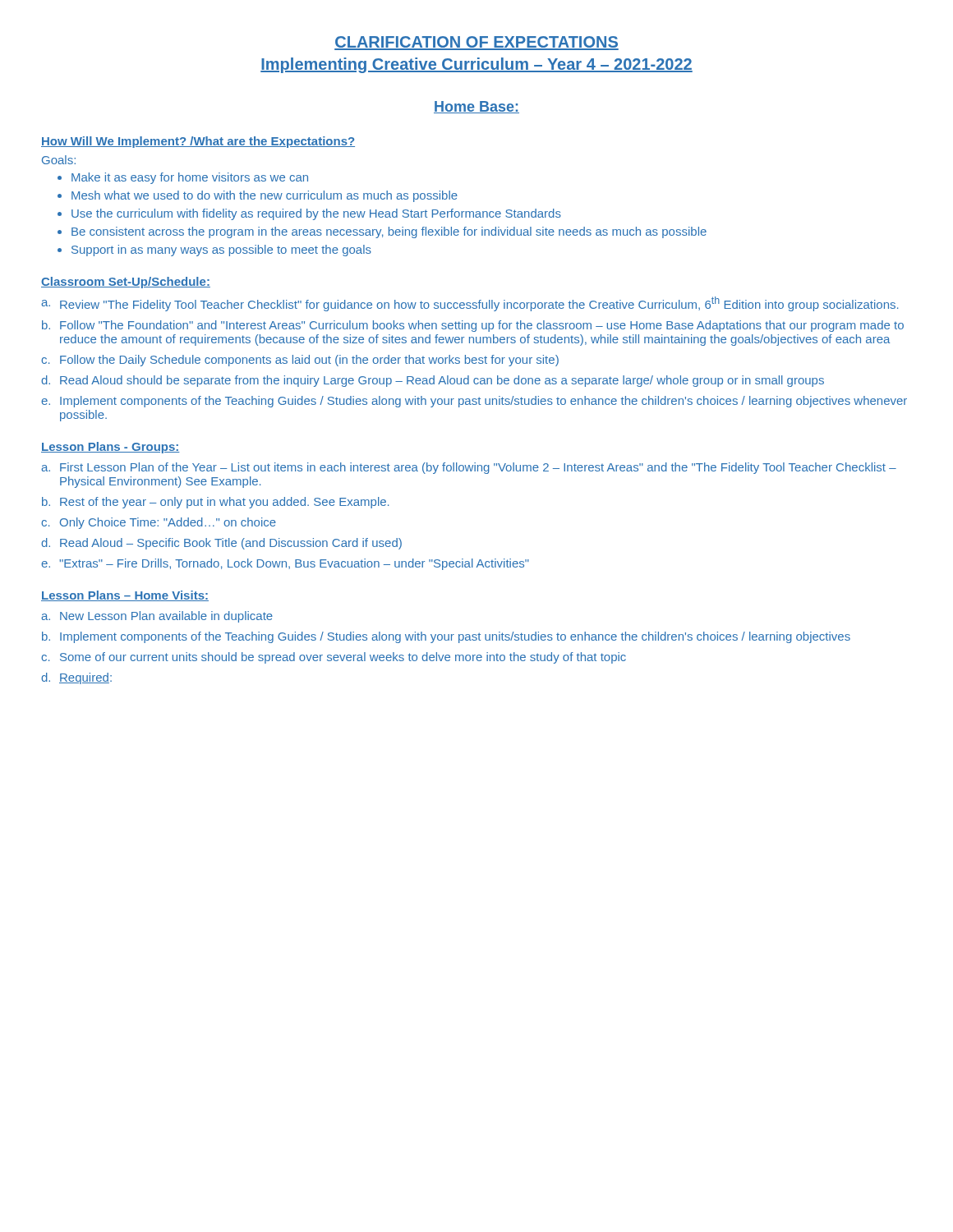Locate the text block starting "e. Implement components of the"
Screen dimensions: 1232x953
pyautogui.click(x=476, y=407)
